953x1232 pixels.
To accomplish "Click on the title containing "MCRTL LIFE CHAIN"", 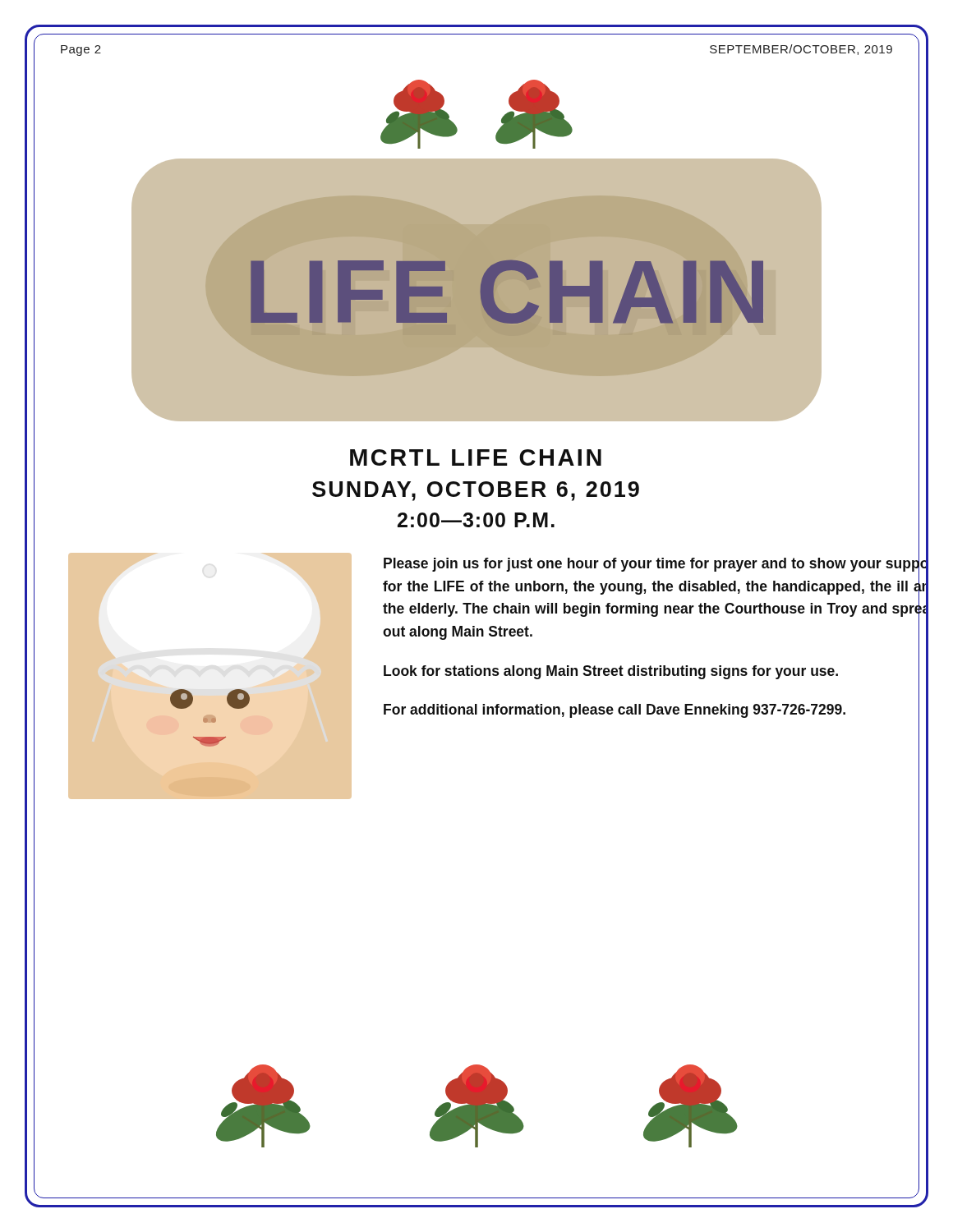I will pyautogui.click(x=476, y=458).
